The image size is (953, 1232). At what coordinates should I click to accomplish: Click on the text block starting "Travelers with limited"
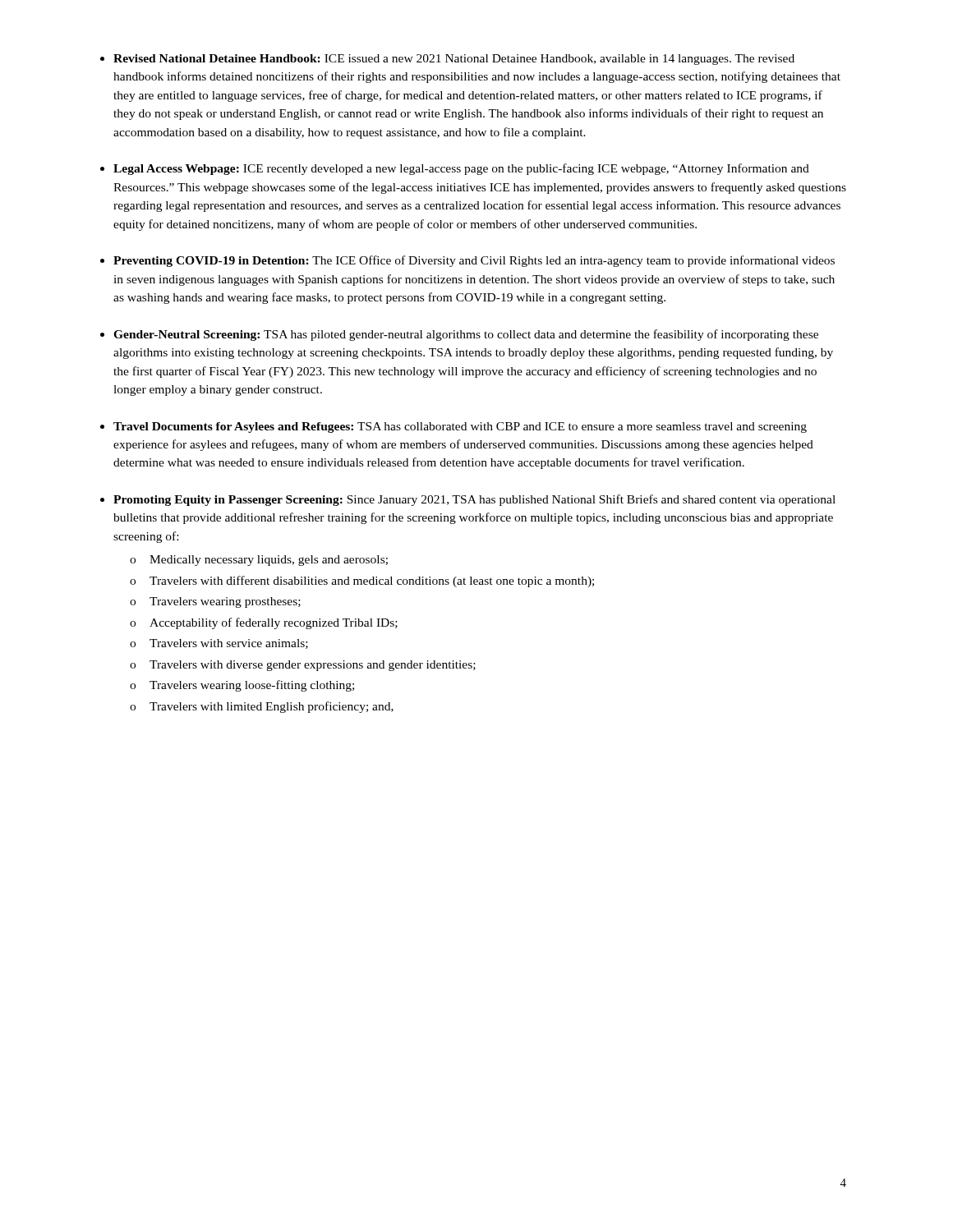click(272, 706)
